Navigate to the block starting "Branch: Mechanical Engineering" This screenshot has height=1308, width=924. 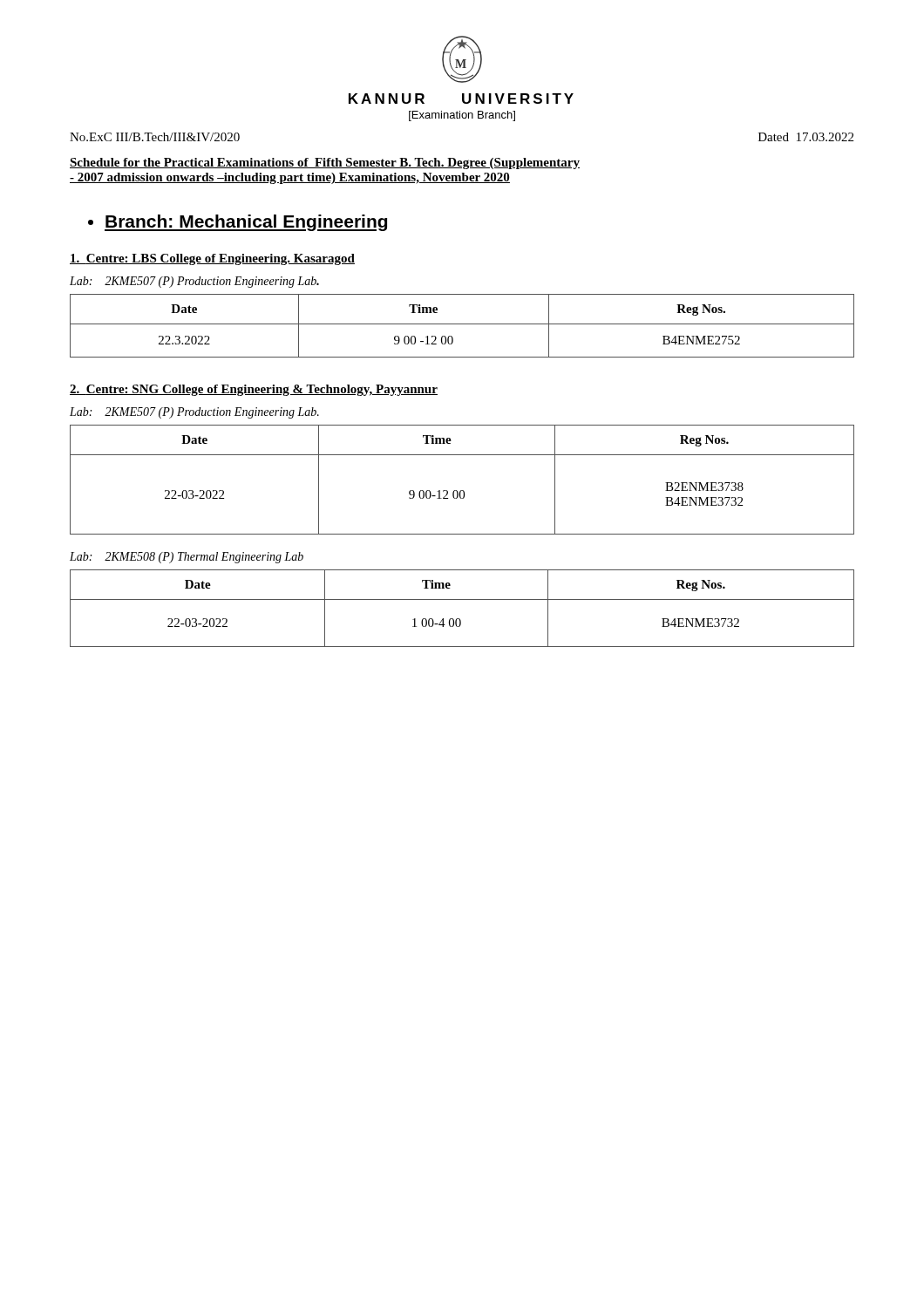coord(238,223)
